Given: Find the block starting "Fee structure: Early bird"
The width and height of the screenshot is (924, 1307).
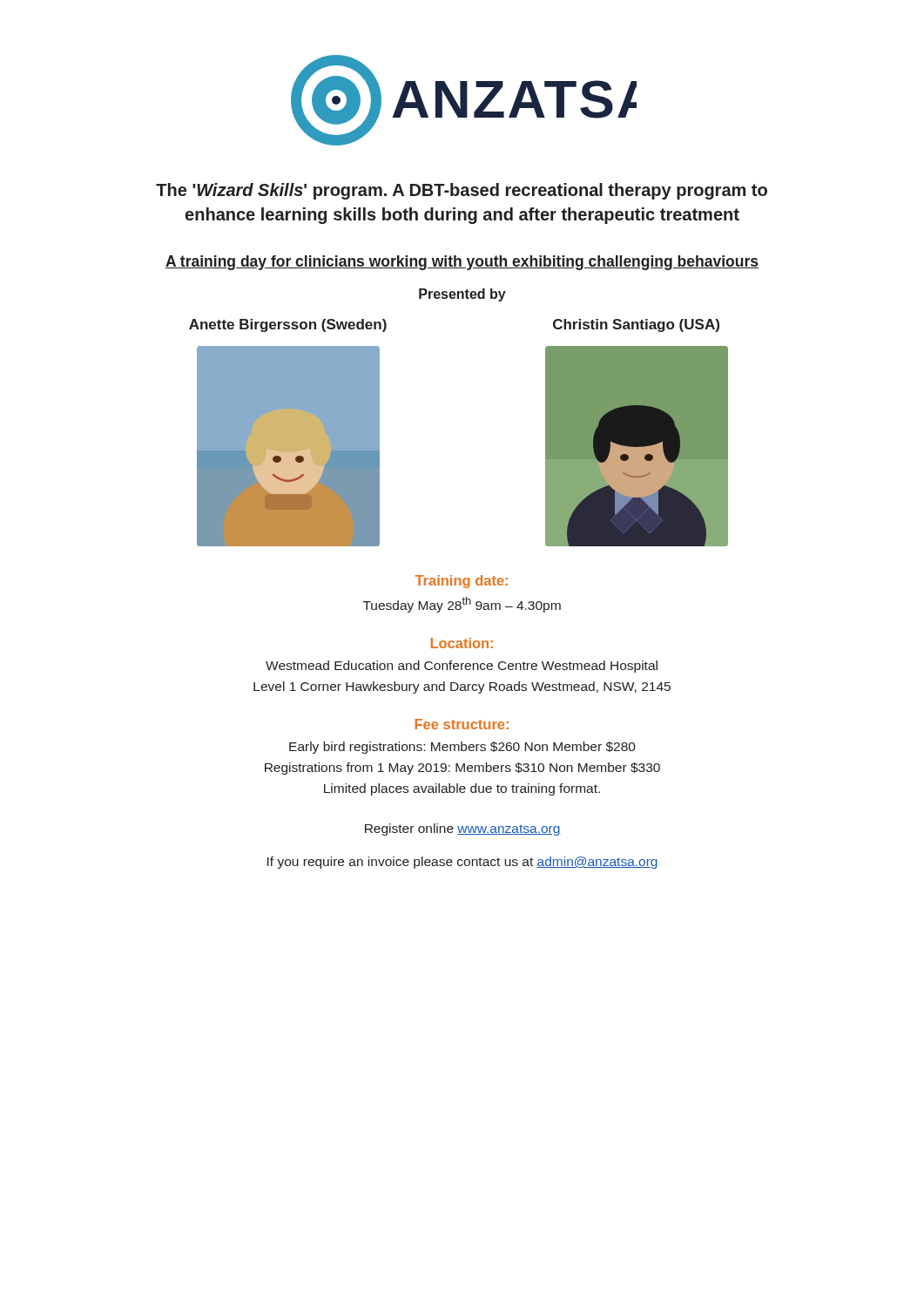Looking at the screenshot, I should pos(462,758).
